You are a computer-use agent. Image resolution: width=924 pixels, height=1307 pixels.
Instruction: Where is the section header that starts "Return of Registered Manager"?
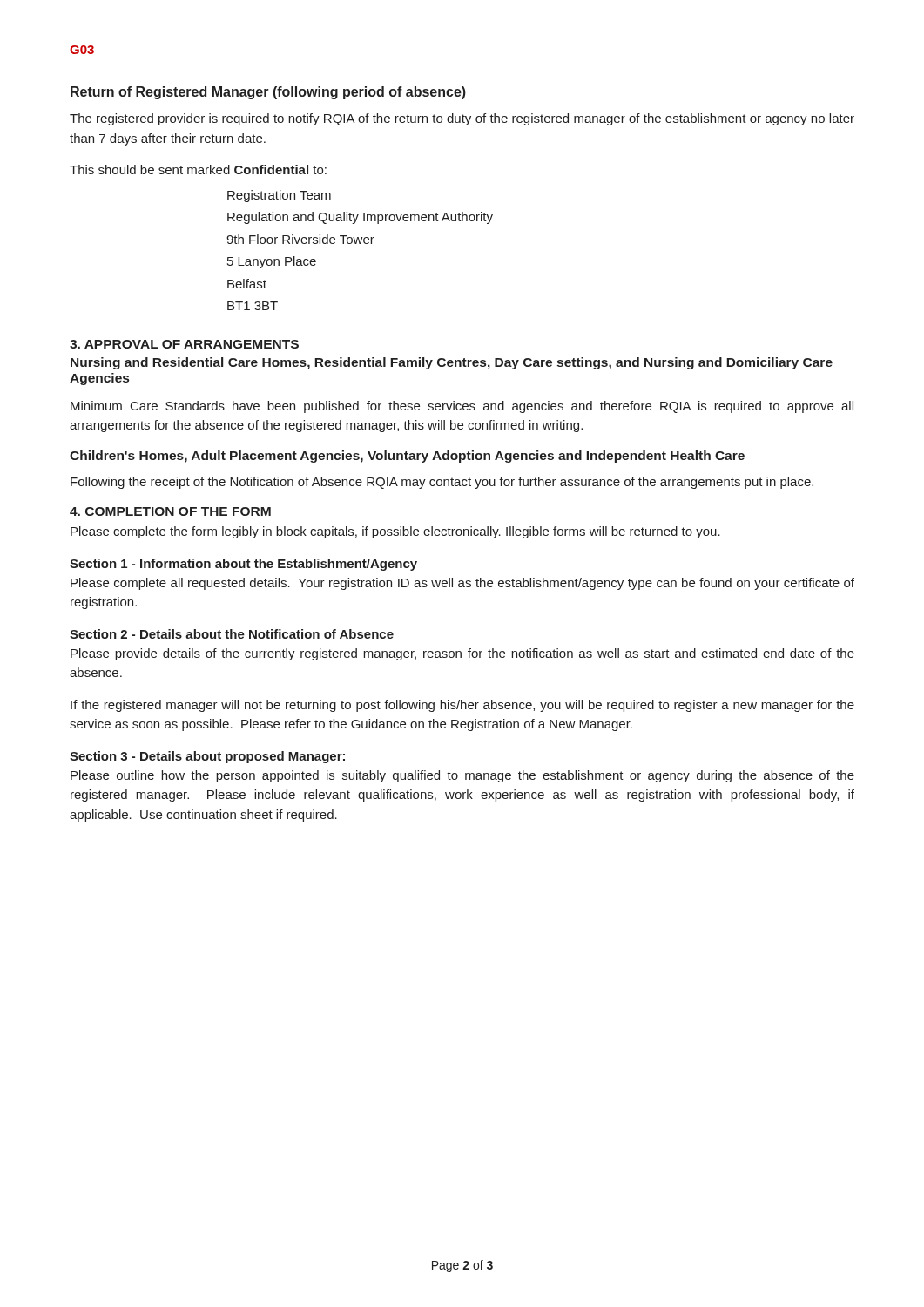click(268, 92)
